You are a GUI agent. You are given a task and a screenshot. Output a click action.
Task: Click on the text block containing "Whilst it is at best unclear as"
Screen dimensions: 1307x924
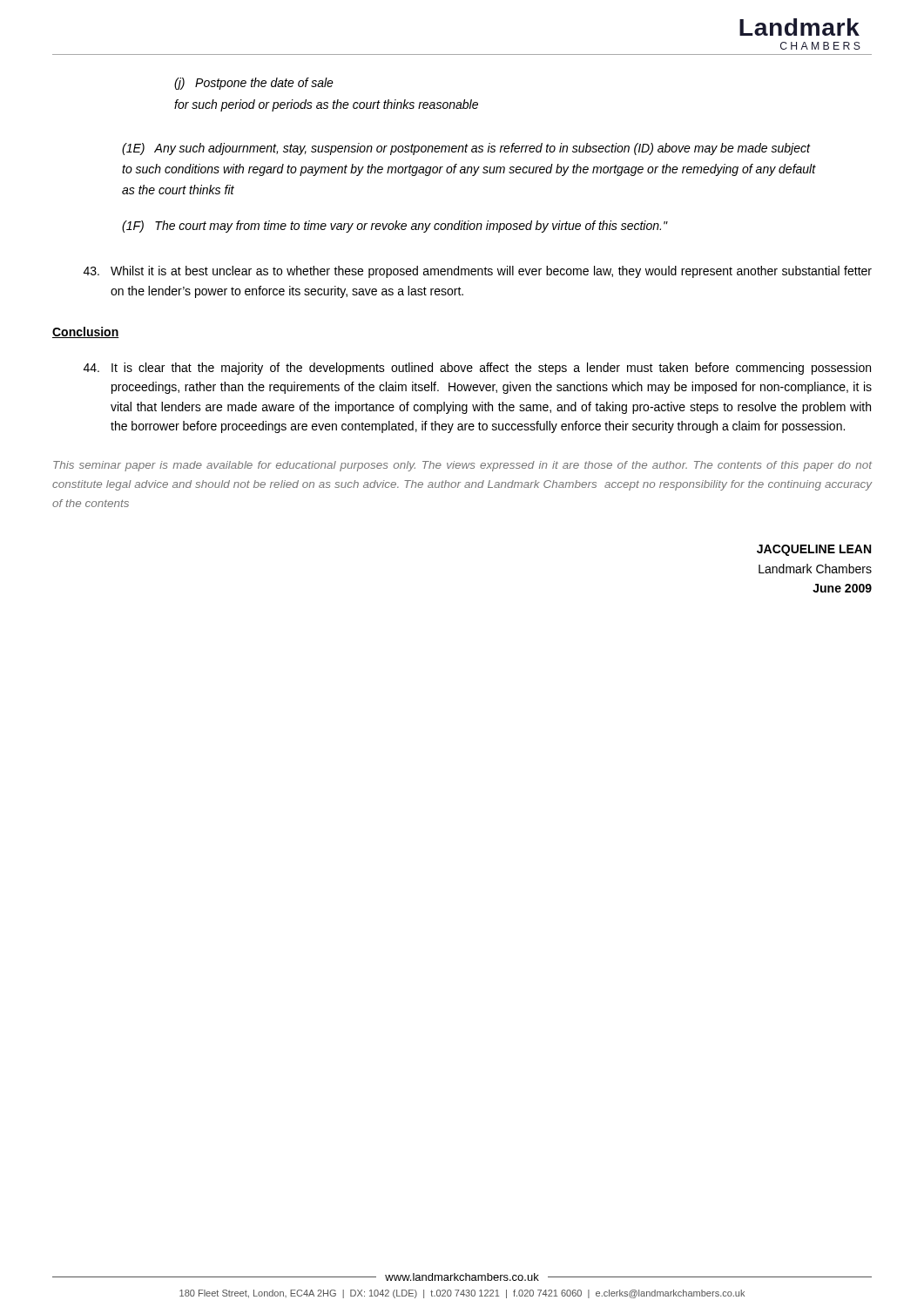[462, 281]
